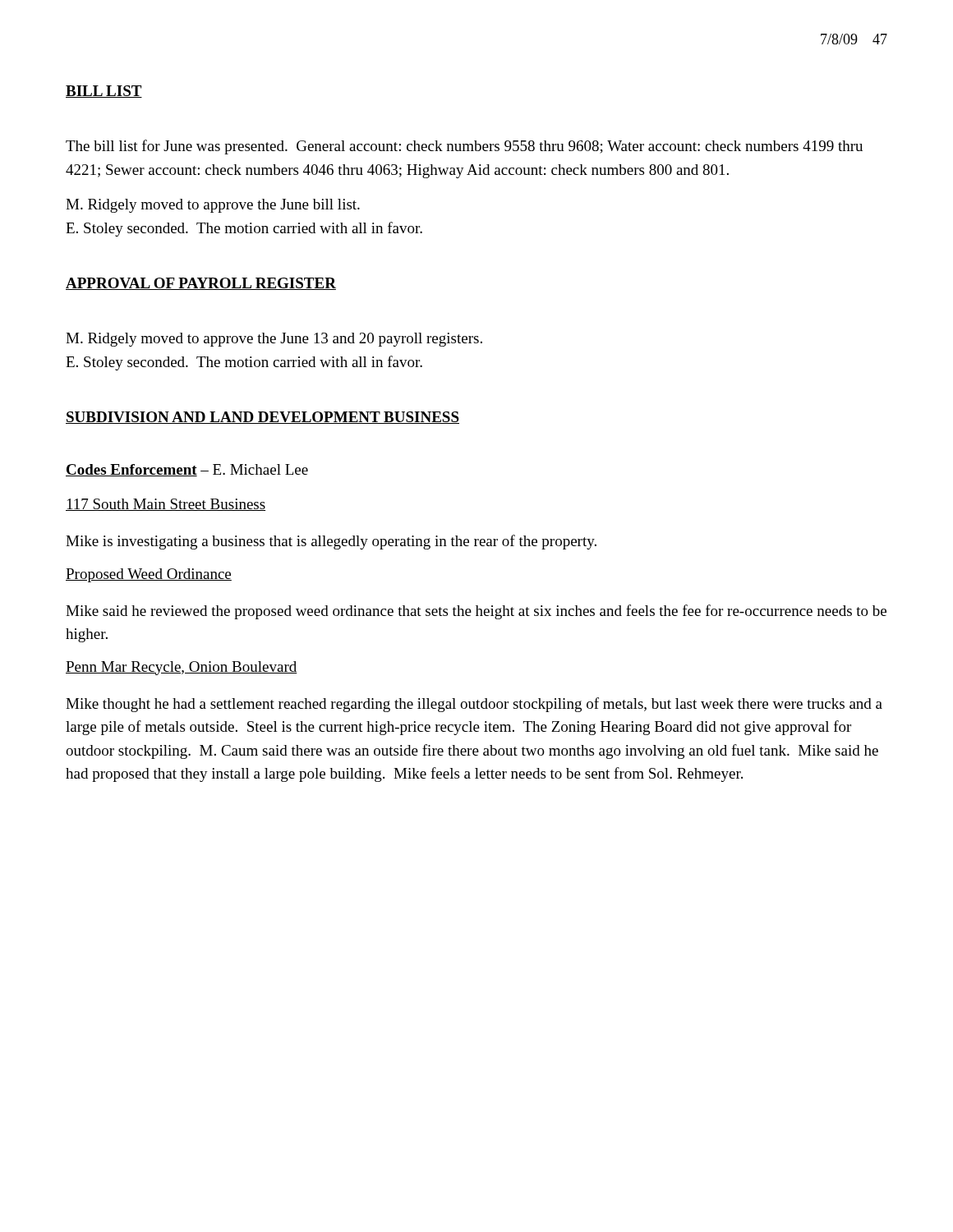This screenshot has height=1232, width=953.
Task: Find the section header with the text "BILL LIST"
Action: pyautogui.click(x=104, y=91)
